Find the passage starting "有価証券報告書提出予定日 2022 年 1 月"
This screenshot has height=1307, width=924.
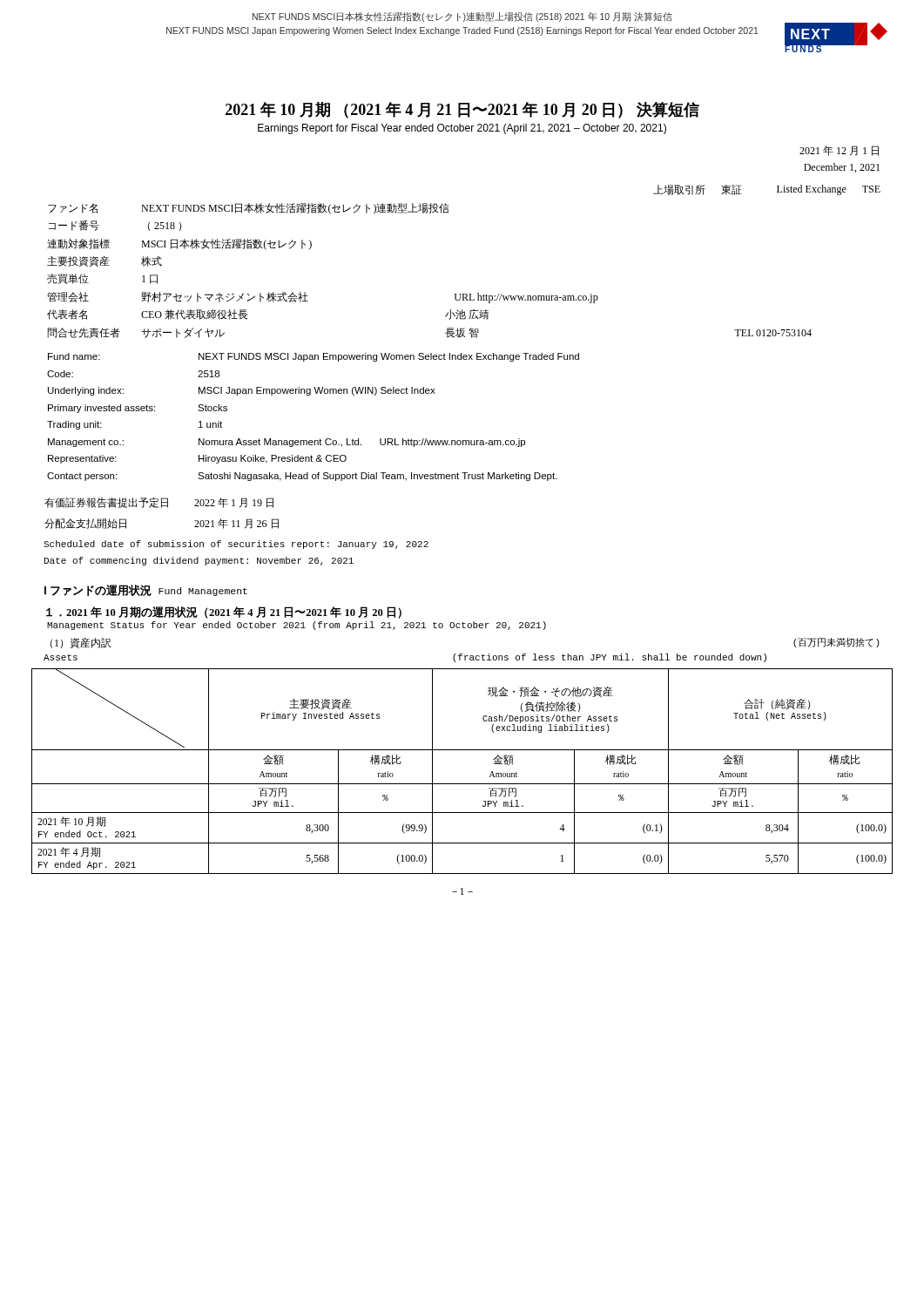pyautogui.click(x=159, y=503)
